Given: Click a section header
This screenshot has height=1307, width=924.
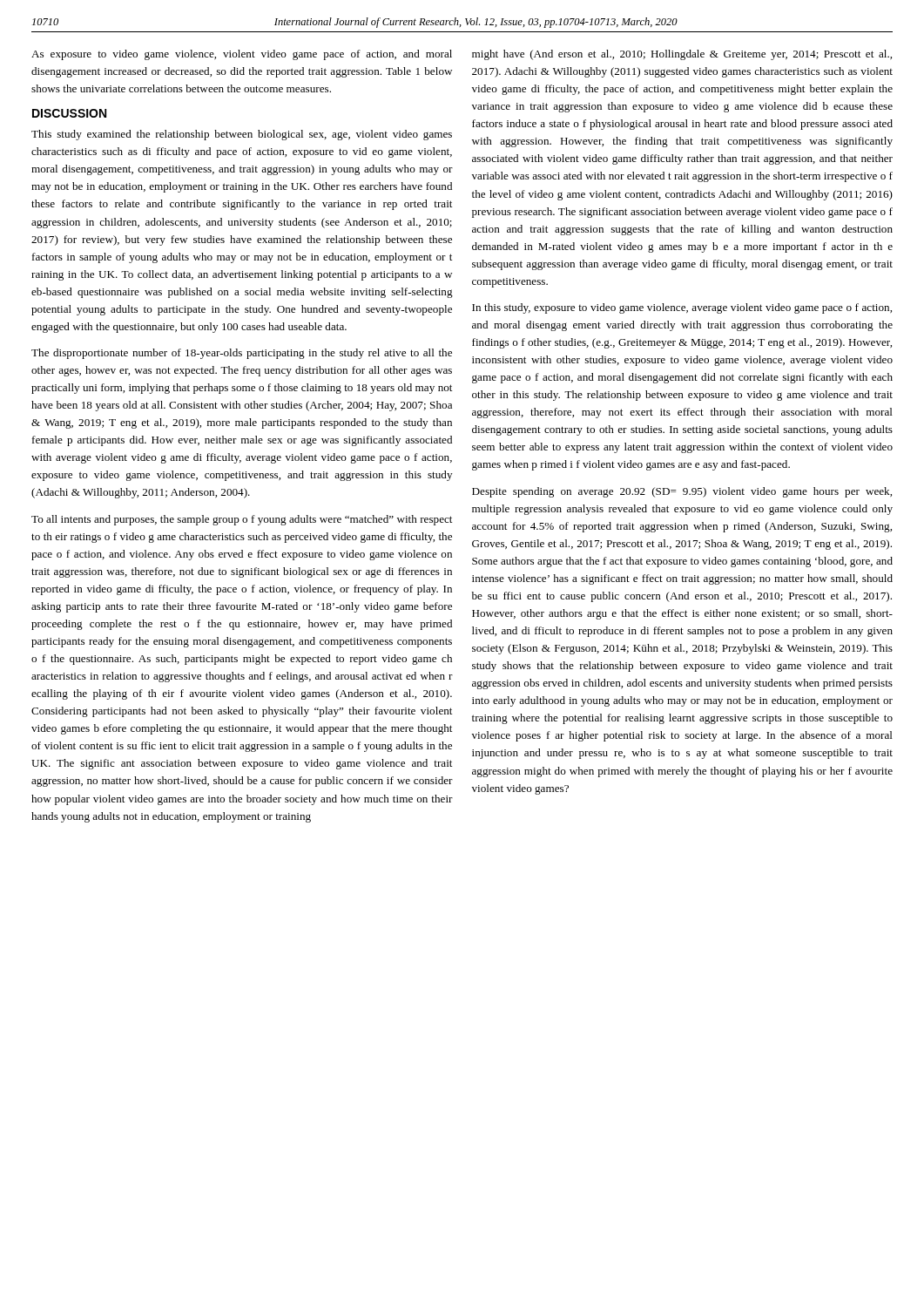Looking at the screenshot, I should [x=69, y=113].
